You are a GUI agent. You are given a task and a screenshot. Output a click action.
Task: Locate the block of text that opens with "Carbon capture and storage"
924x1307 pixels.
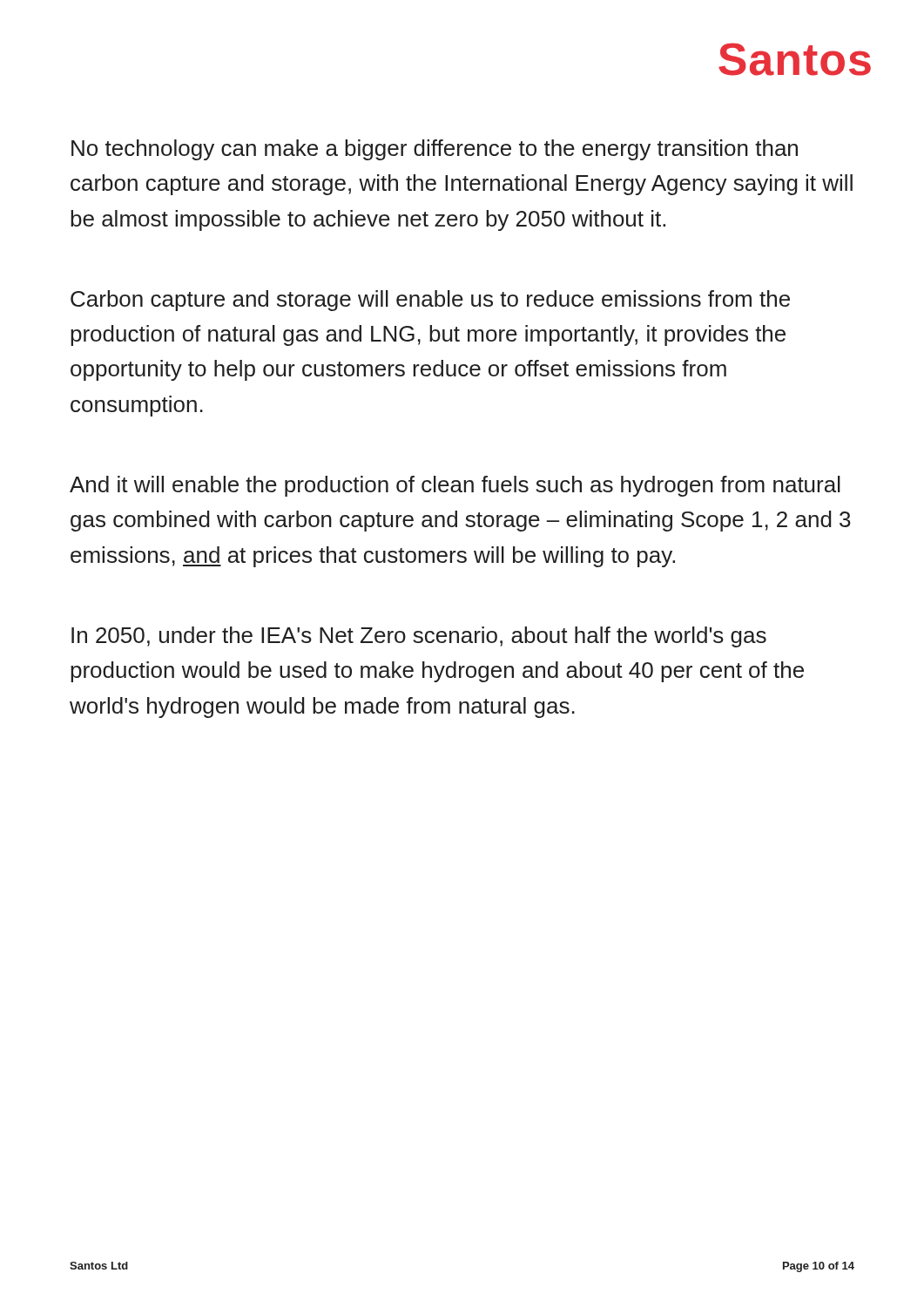(430, 351)
